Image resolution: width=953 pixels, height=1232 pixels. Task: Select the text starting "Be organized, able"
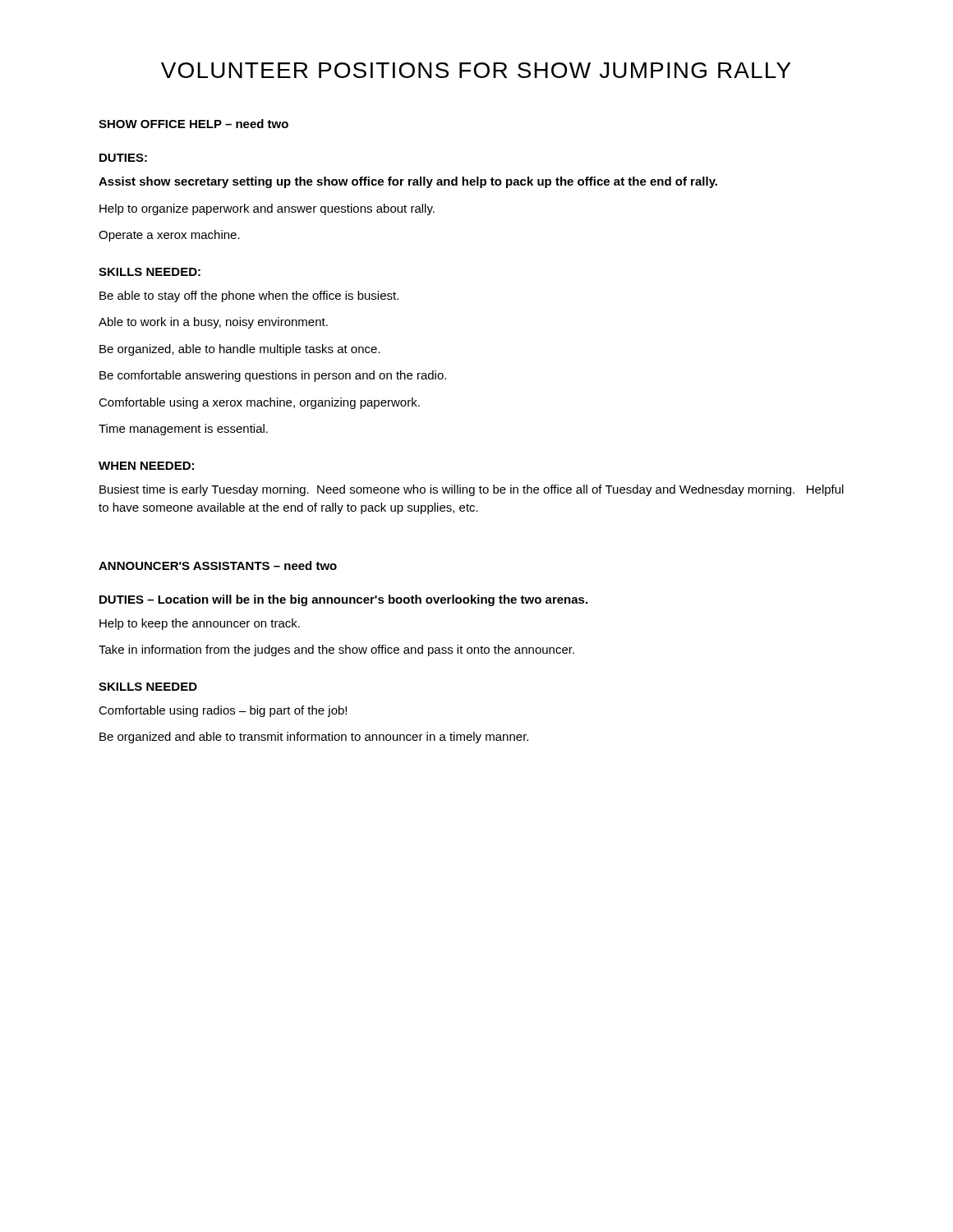click(240, 348)
